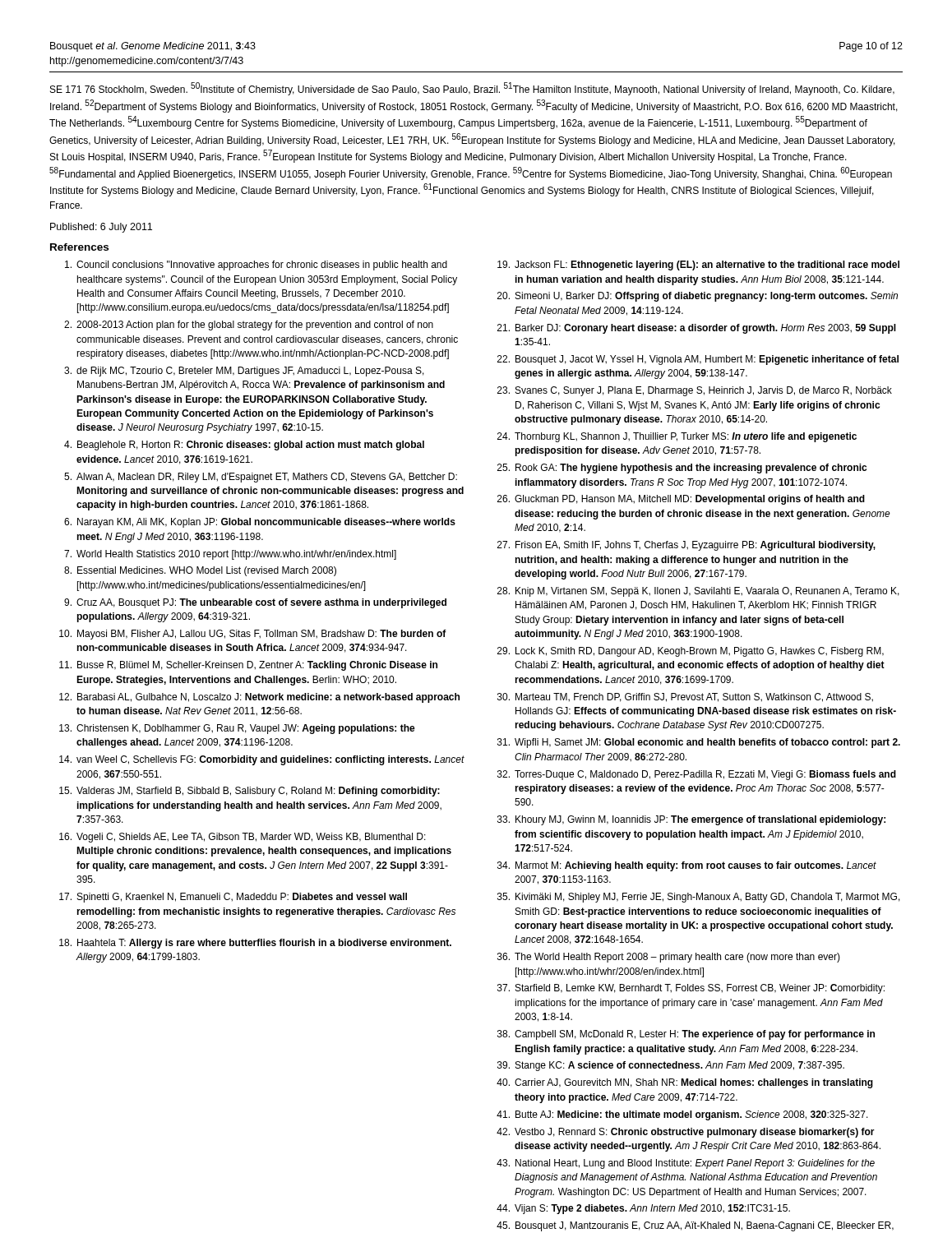Point to the block beginning "39. Stange KC: A science of connectedness."
Viewport: 952px width, 1233px height.
[695, 1066]
